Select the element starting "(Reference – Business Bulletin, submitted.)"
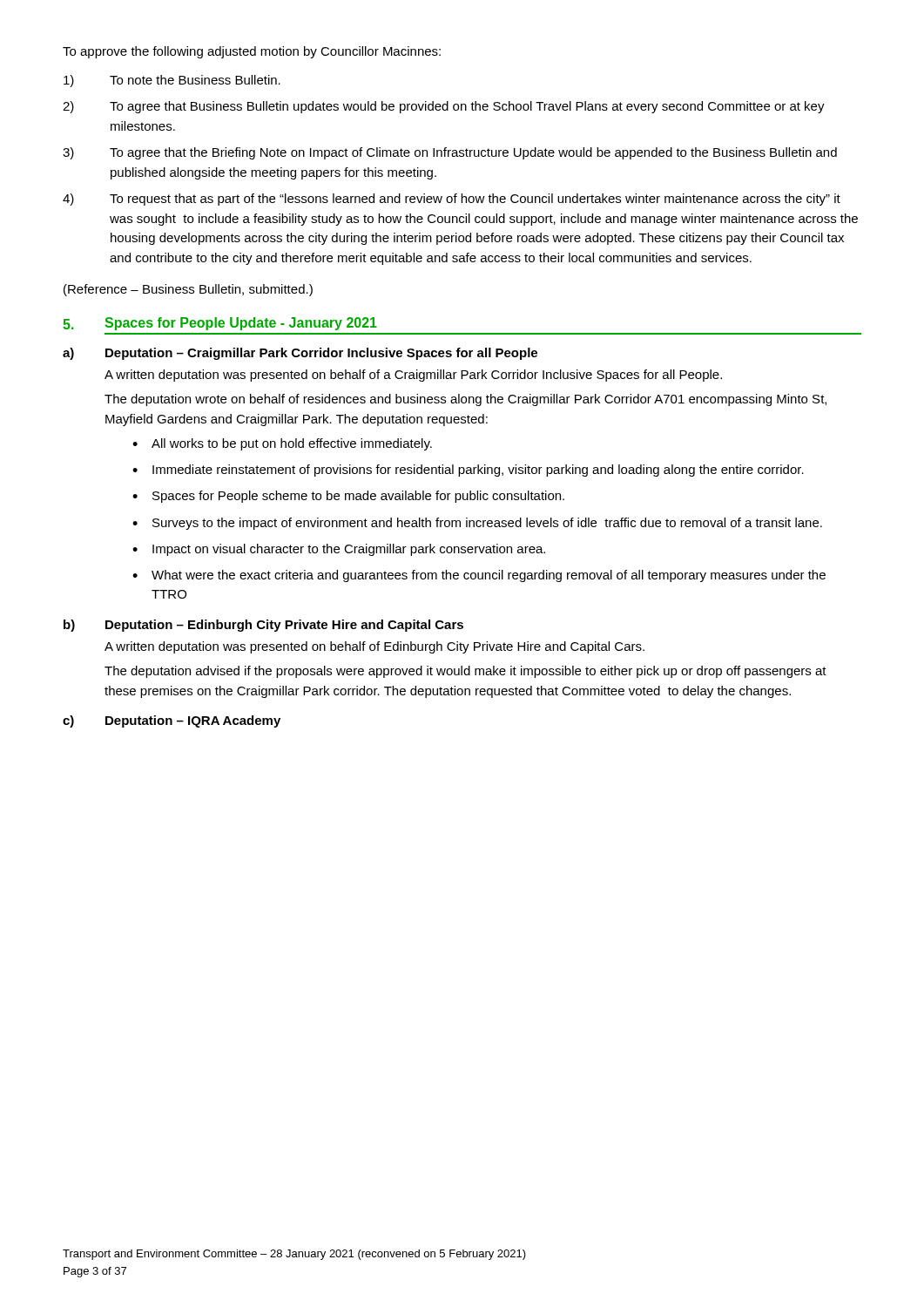Image resolution: width=924 pixels, height=1307 pixels. (x=188, y=289)
